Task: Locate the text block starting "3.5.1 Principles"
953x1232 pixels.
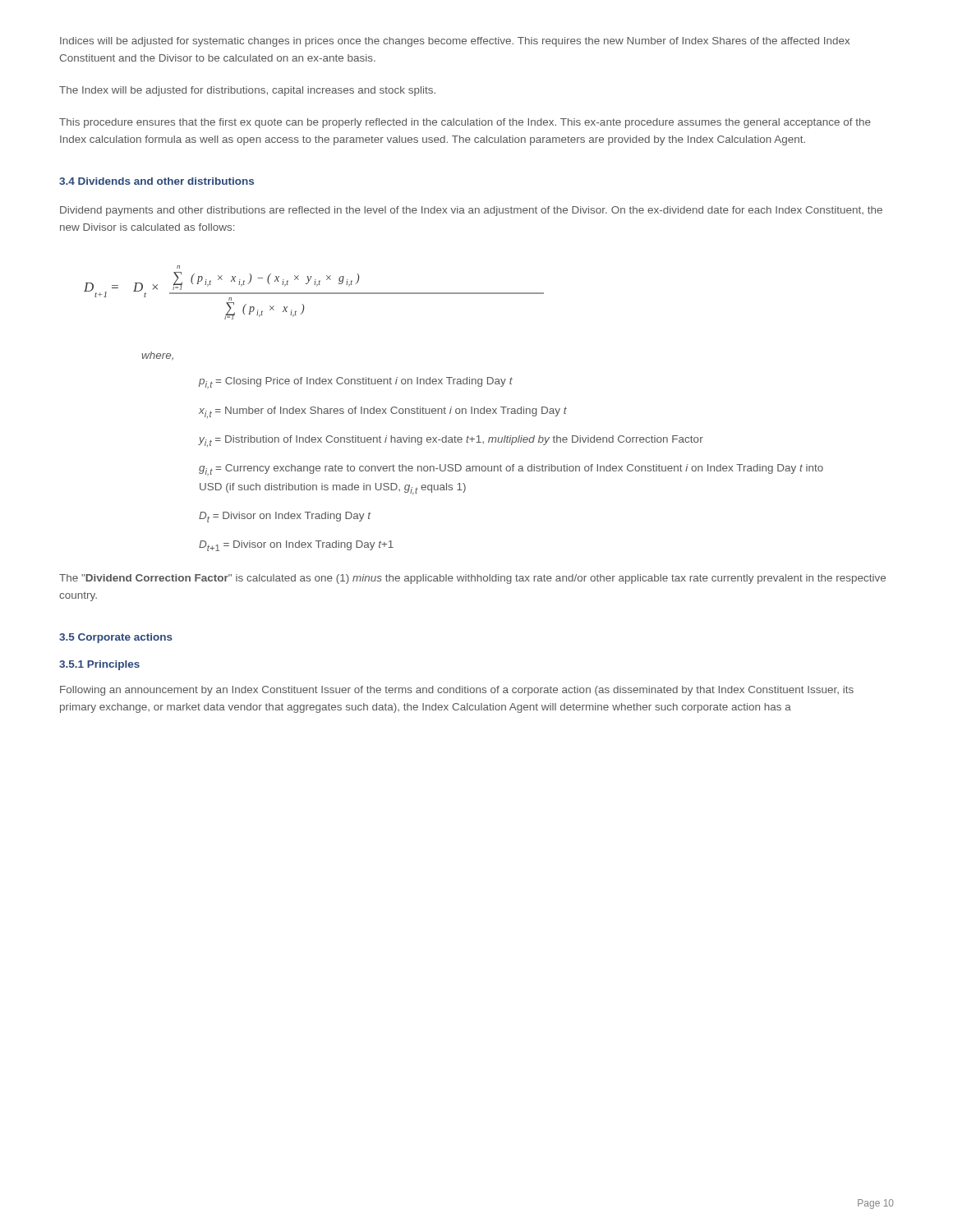Action: point(100,664)
